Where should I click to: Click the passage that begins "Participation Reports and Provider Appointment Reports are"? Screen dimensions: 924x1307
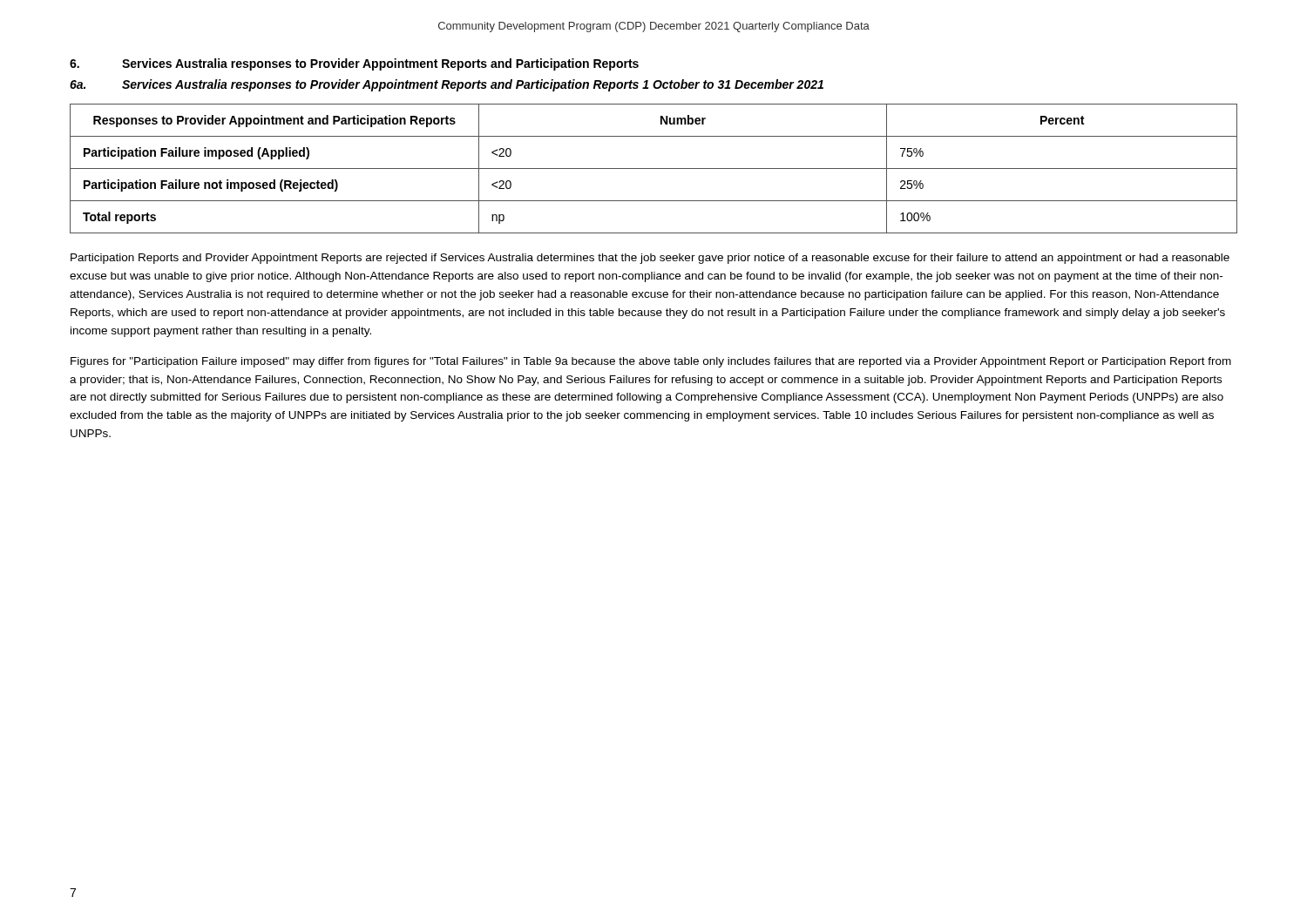tap(650, 294)
